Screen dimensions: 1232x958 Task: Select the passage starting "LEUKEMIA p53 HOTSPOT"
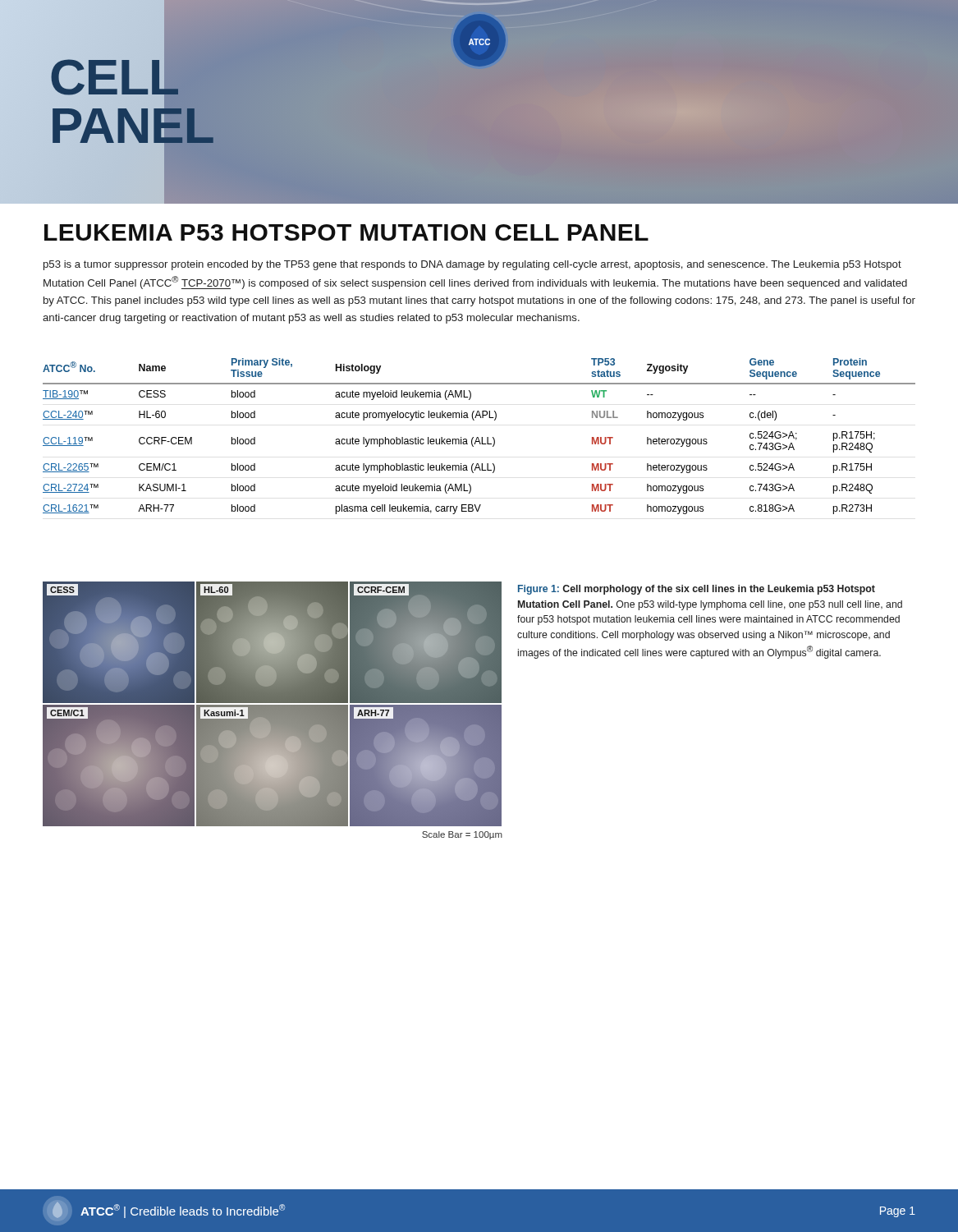click(x=479, y=232)
